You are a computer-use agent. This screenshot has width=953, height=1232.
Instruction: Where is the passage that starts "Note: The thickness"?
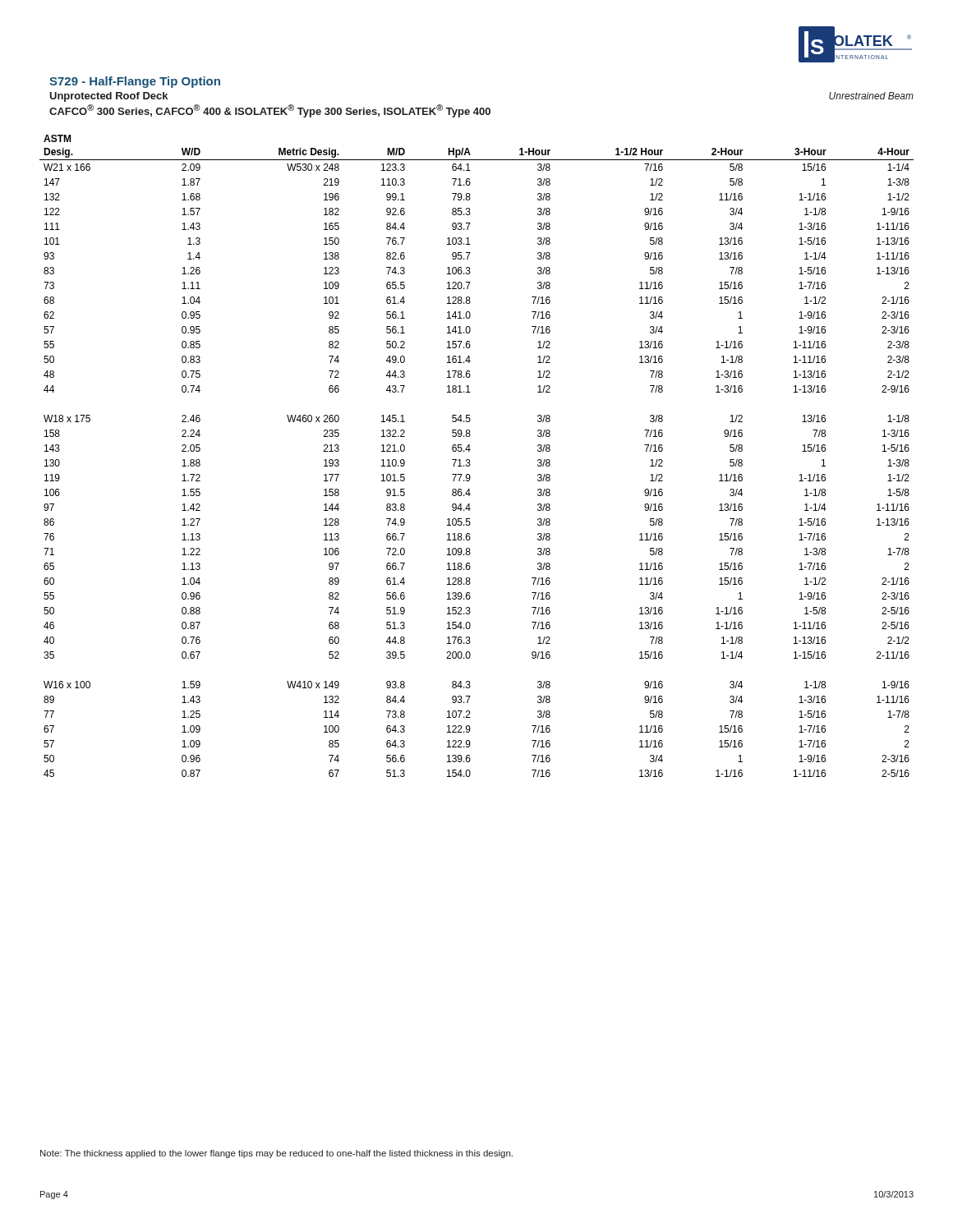pos(276,1153)
